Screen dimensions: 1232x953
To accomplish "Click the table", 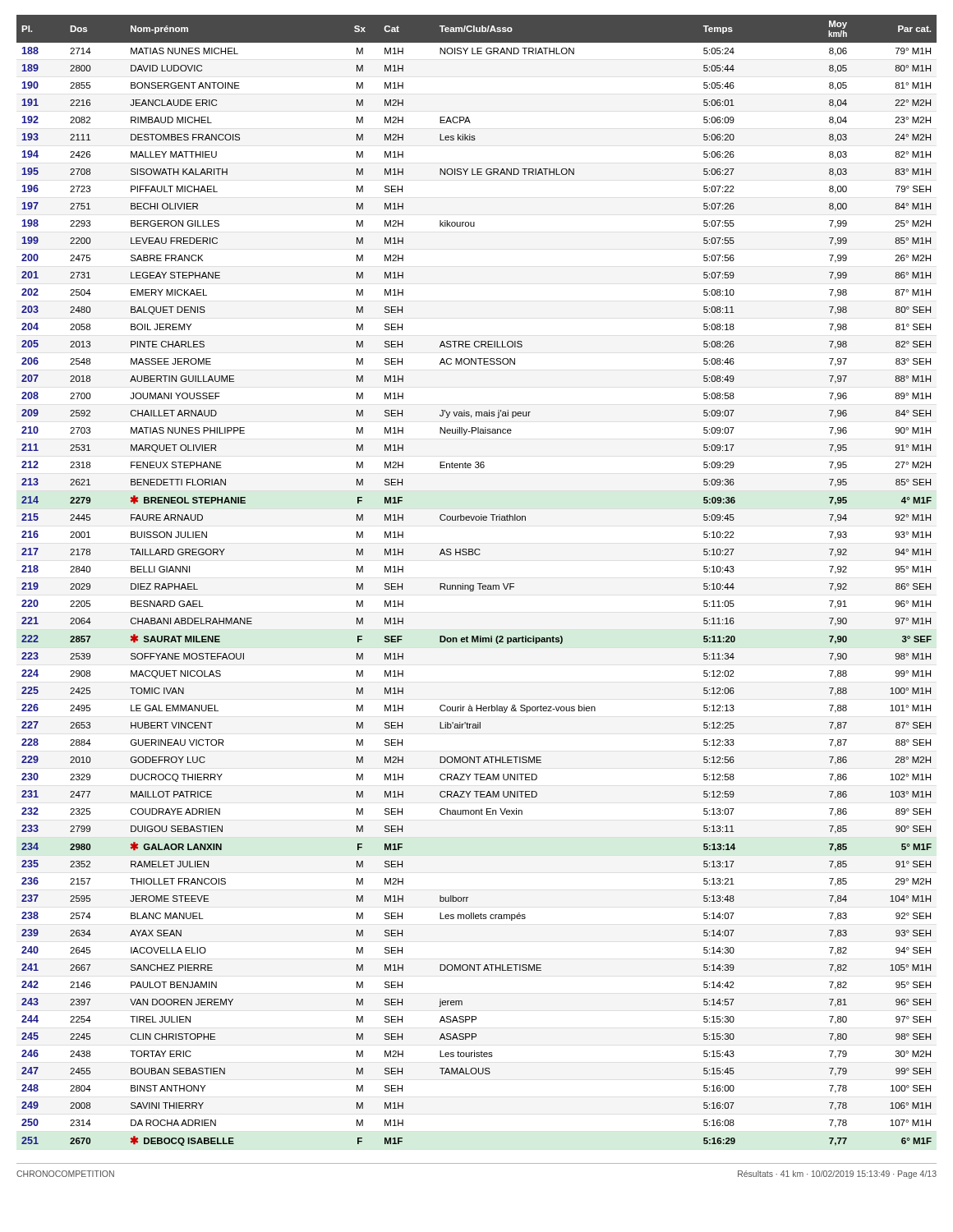I will pos(476,582).
